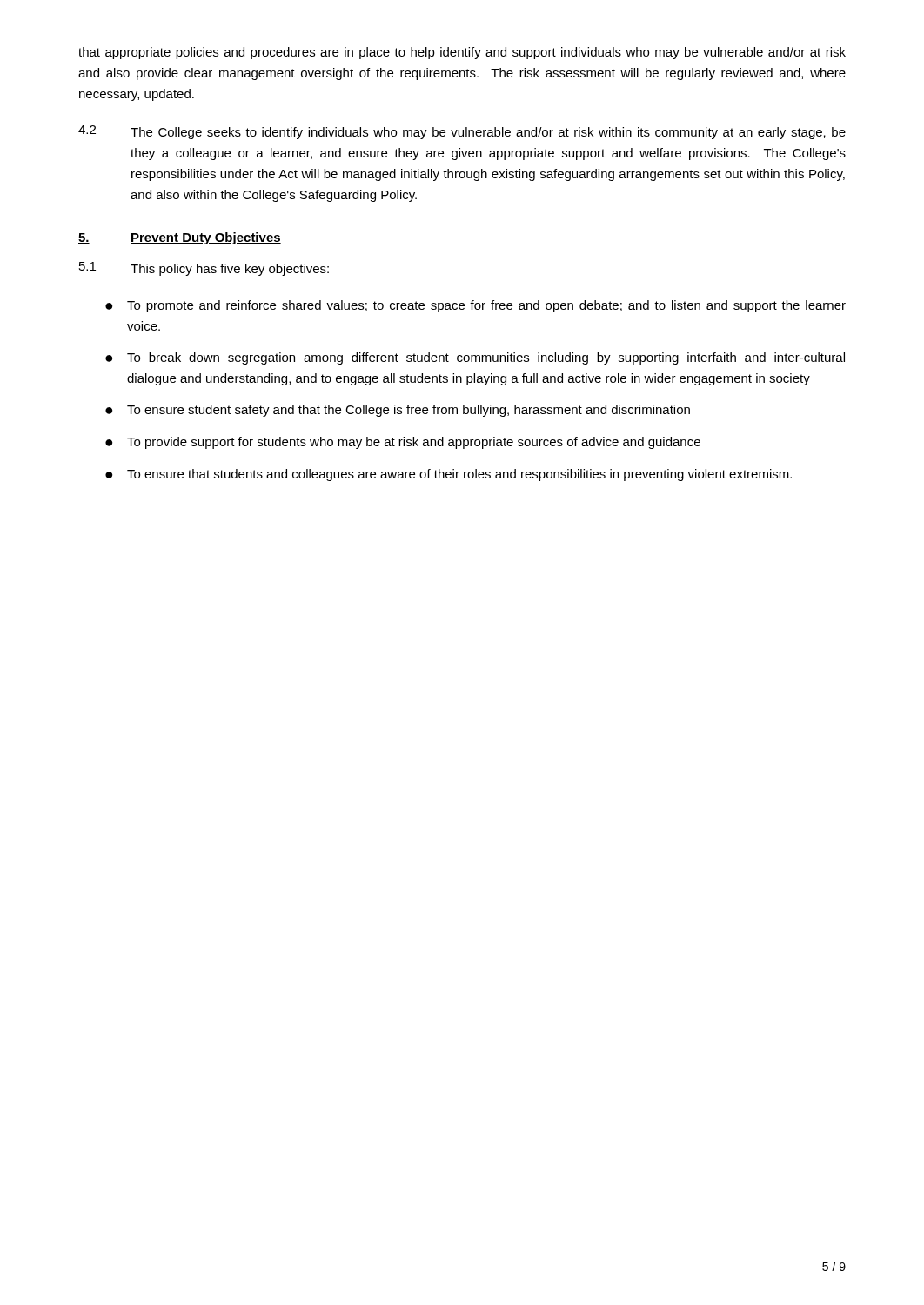Find the block on this page that starts "● To provide support for students"

pyautogui.click(x=475, y=443)
